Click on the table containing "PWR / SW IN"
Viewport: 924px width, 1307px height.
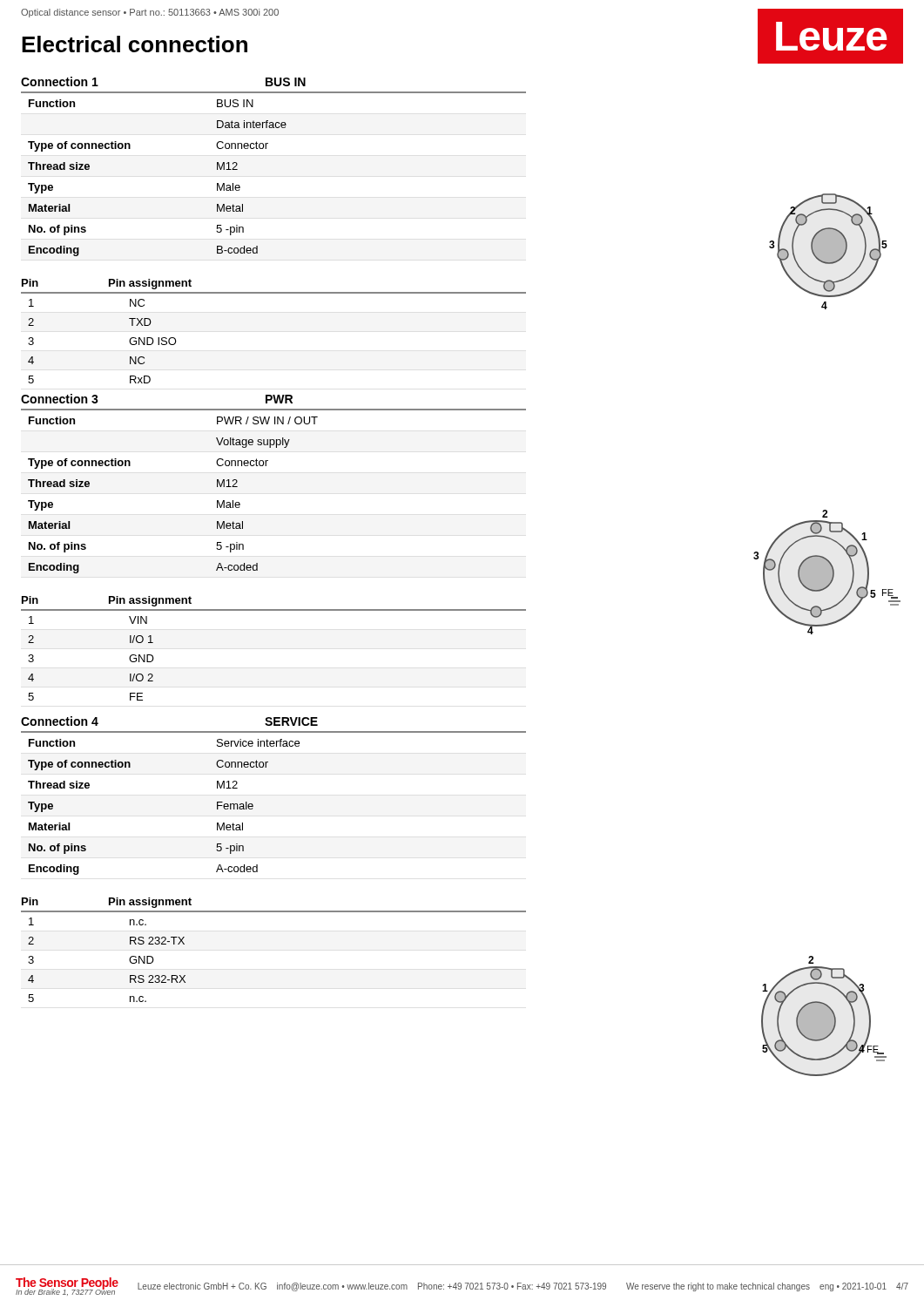tap(273, 494)
